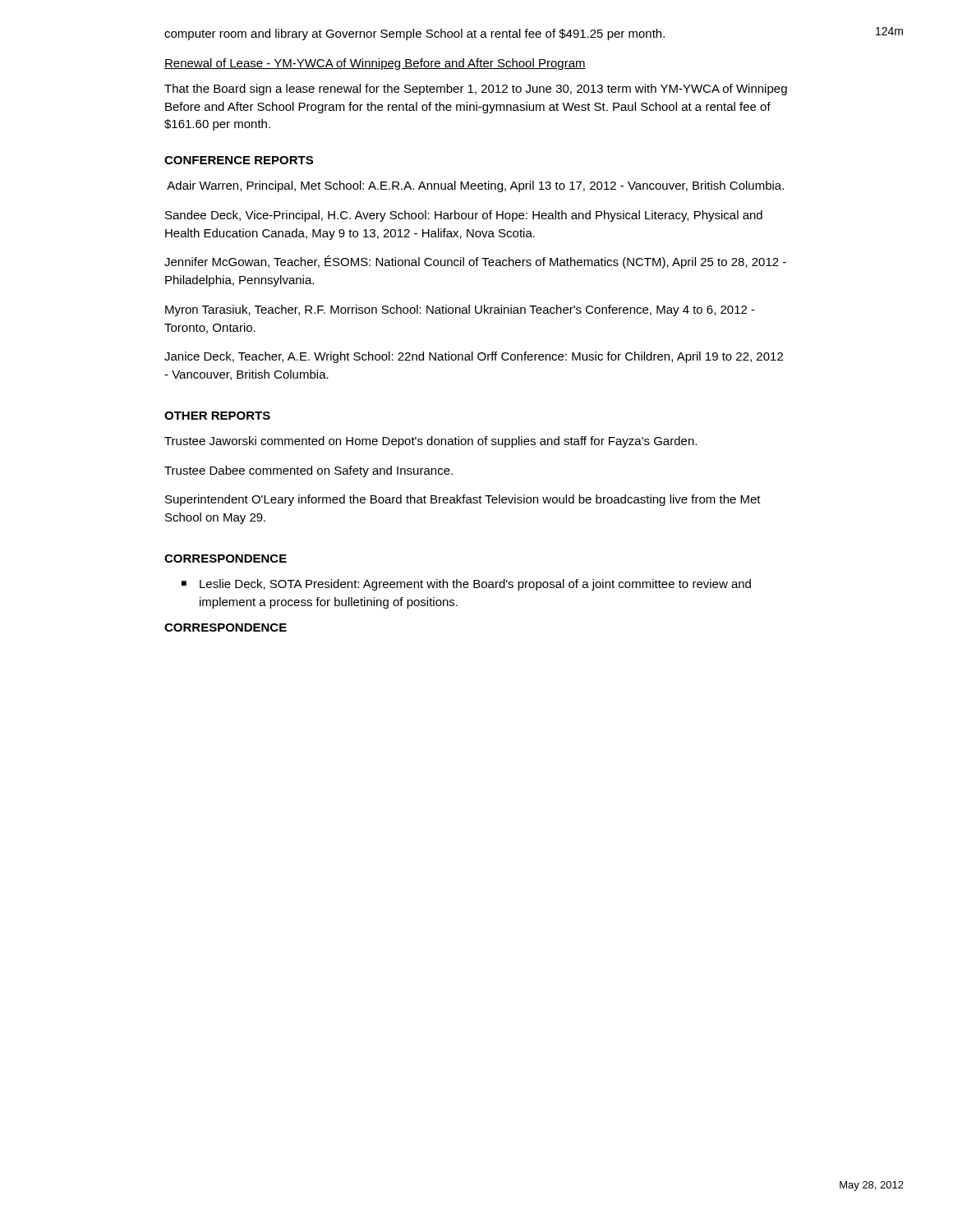The width and height of the screenshot is (953, 1232).
Task: Click on the passage starting "CONFERENCE REPORTS"
Action: 239,160
